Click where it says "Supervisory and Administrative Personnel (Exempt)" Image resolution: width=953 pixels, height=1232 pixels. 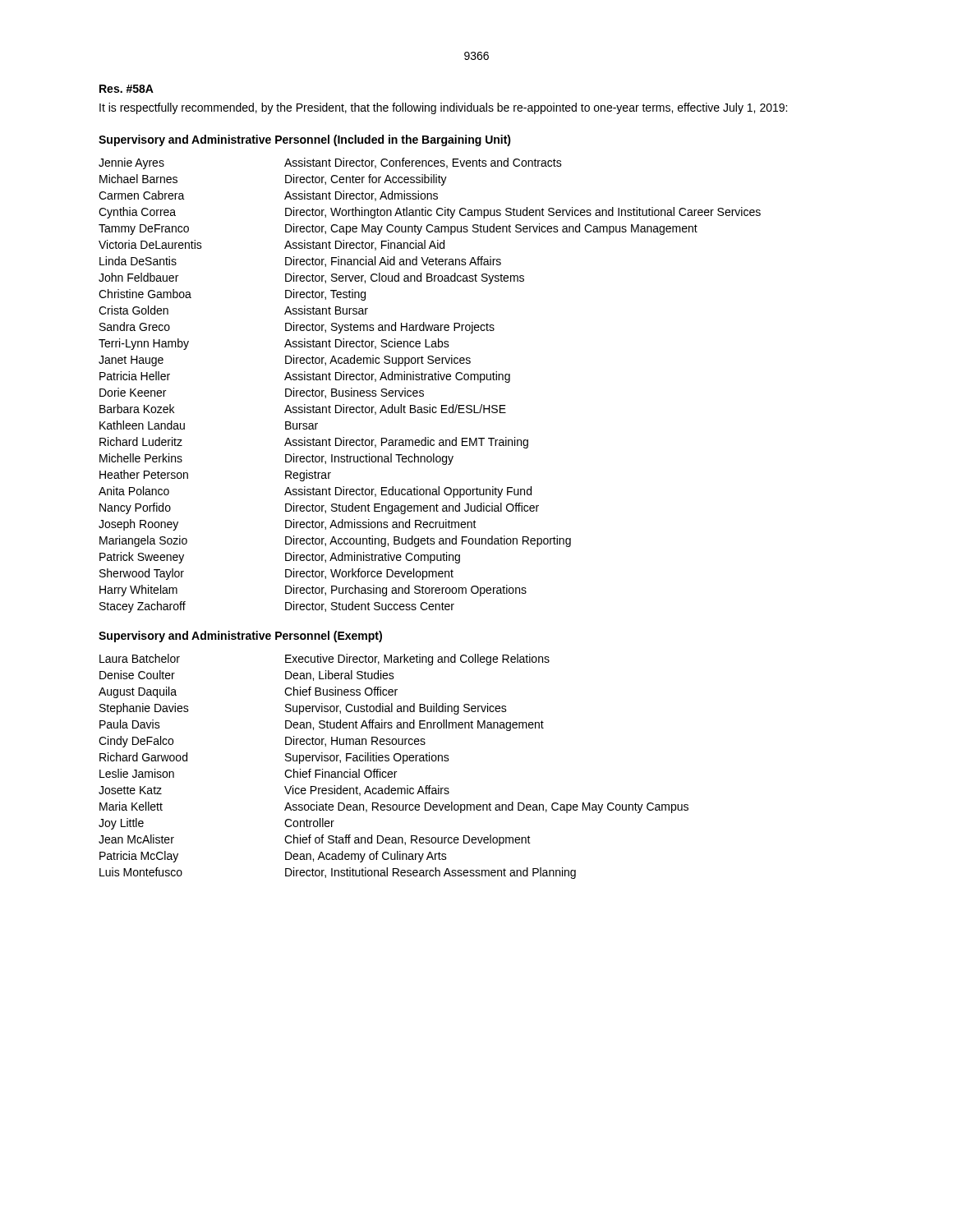241,635
